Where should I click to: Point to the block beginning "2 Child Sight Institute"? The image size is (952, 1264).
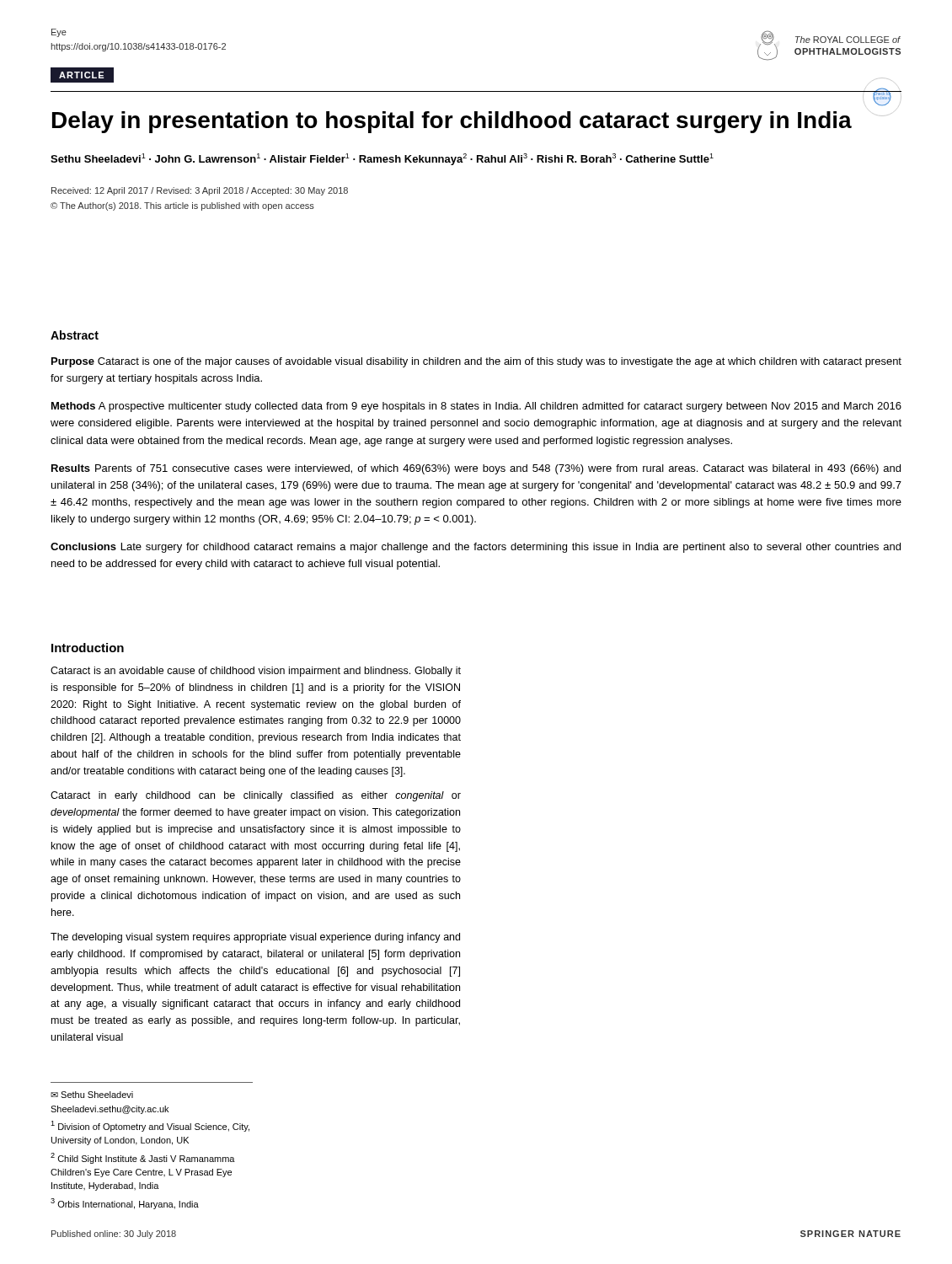(x=143, y=1171)
